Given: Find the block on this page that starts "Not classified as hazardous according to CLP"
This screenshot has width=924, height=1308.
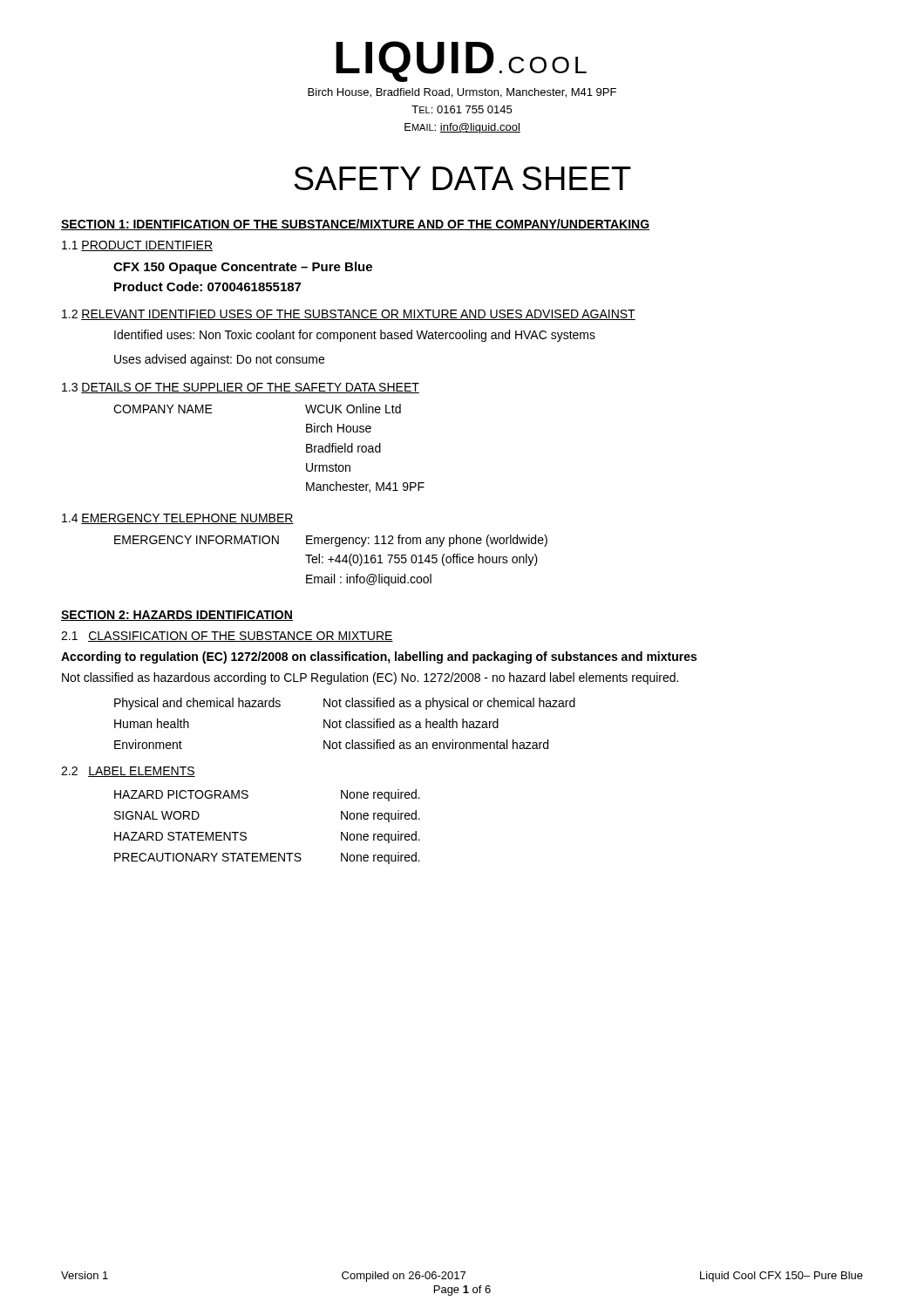Looking at the screenshot, I should point(370,677).
